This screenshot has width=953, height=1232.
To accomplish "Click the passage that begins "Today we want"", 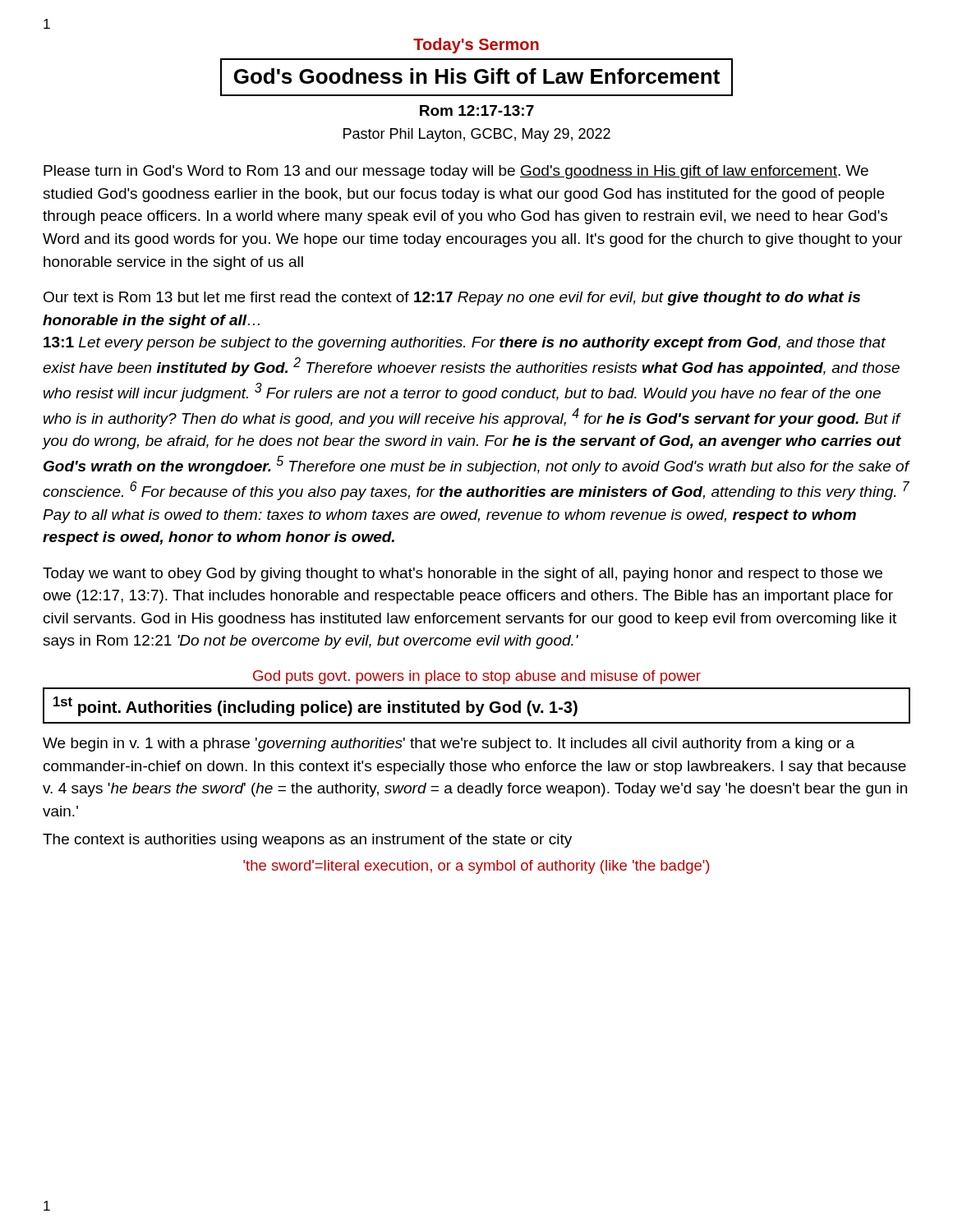I will click(x=470, y=607).
